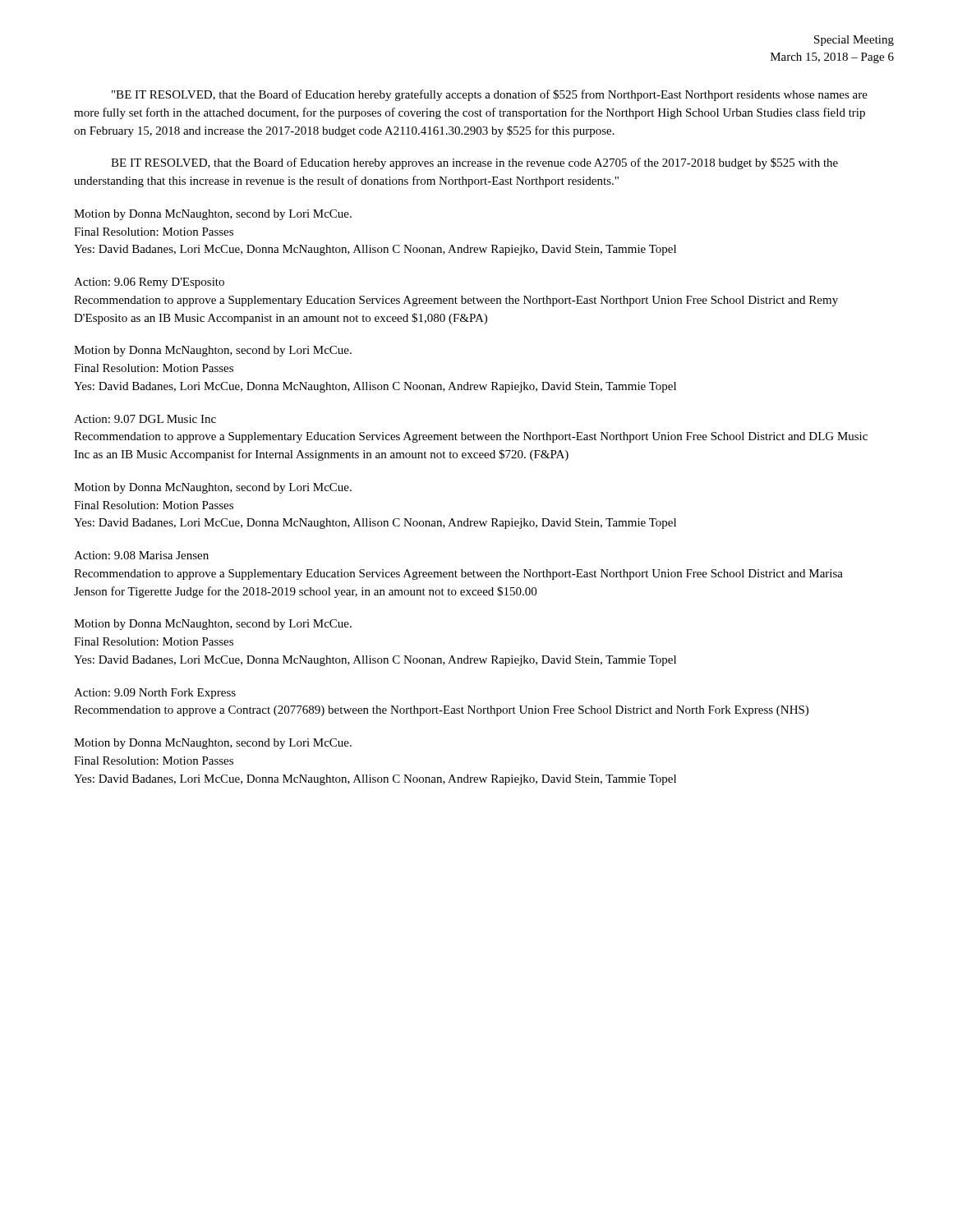Find the element starting "BE IT RESOLVED, that the Board of"
This screenshot has width=953, height=1232.
(476, 172)
